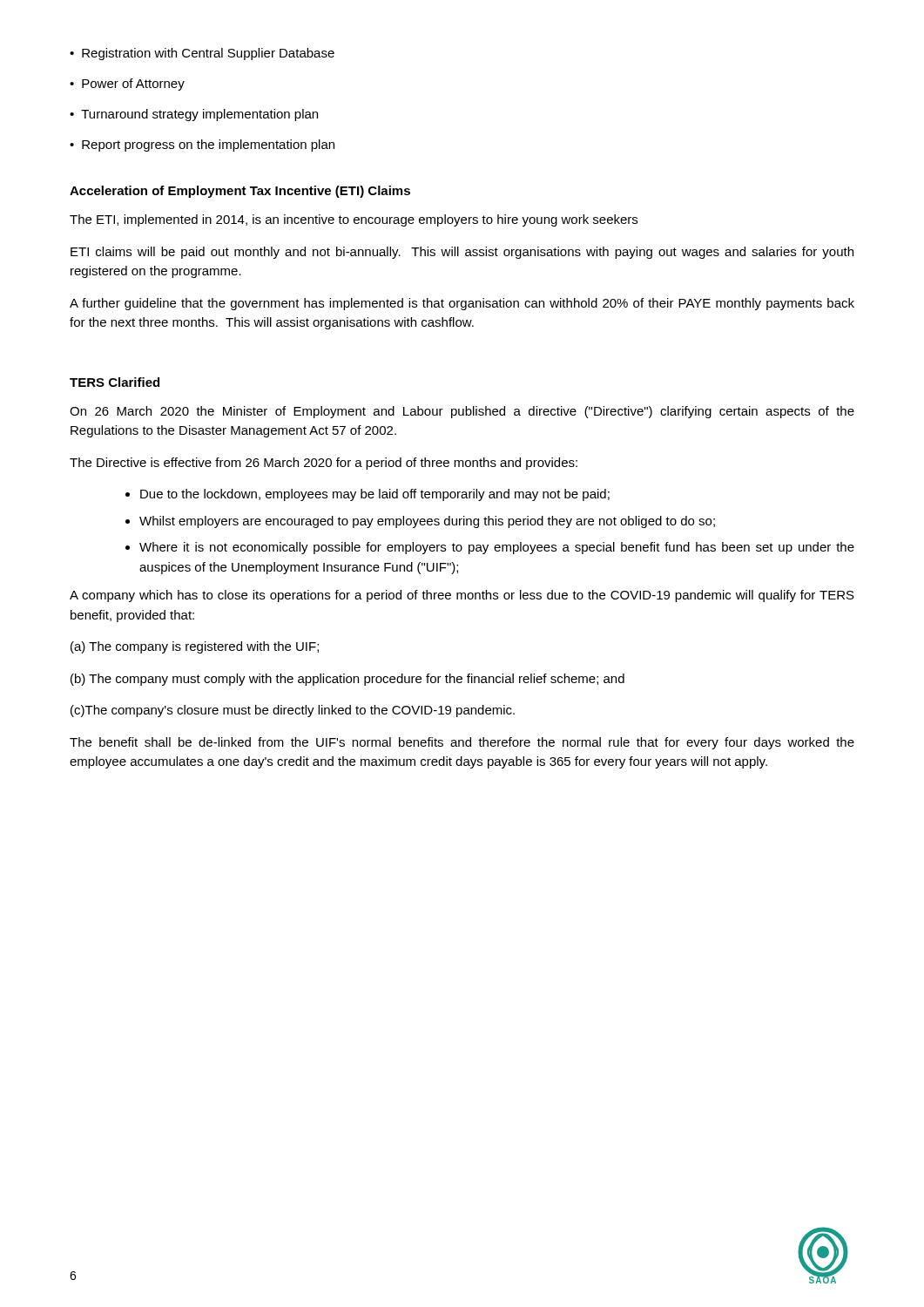Locate the section header containing "Acceleration of Employment Tax Incentive (ETI)"
Screen dimensions: 1307x924
click(240, 190)
